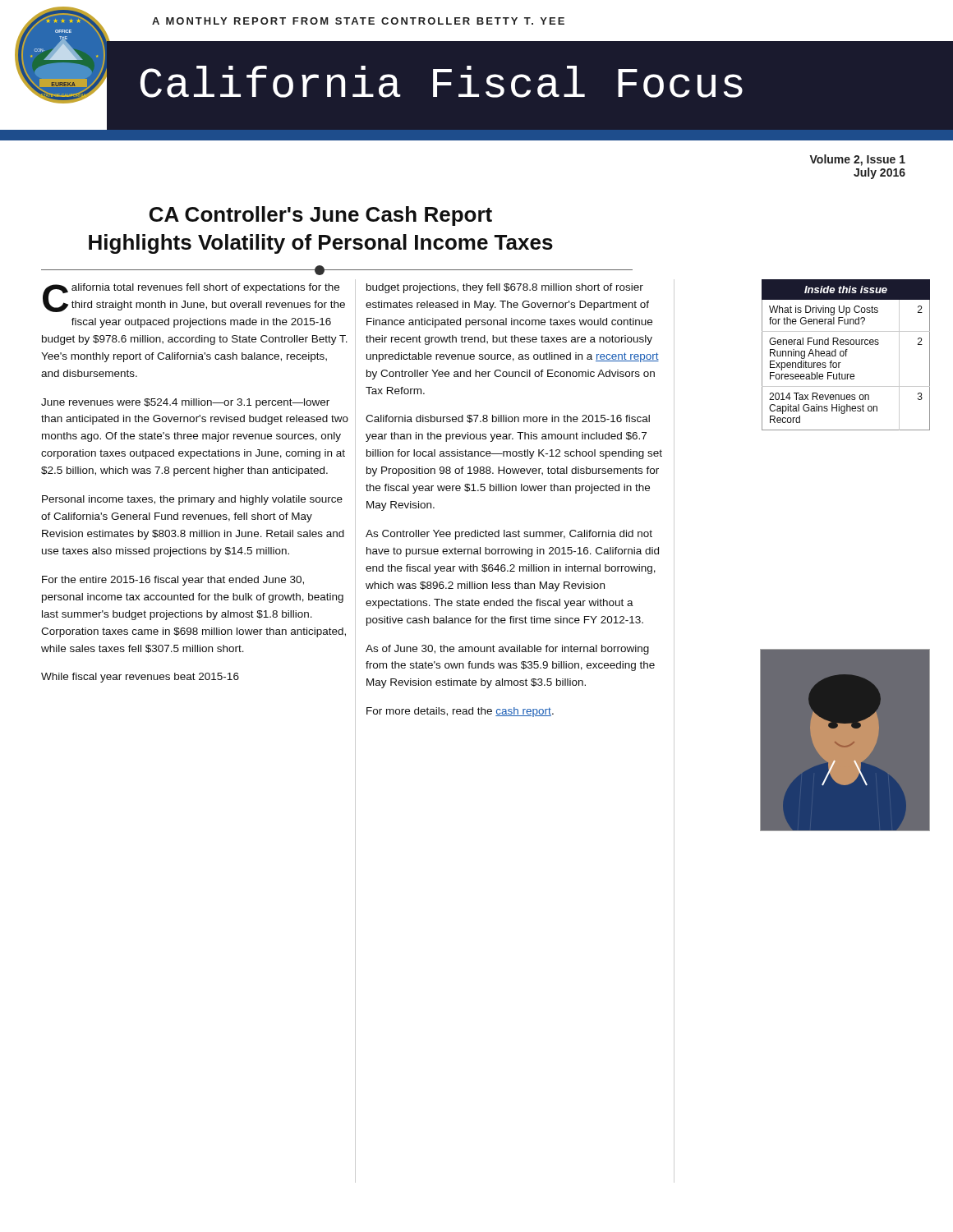Image resolution: width=953 pixels, height=1232 pixels.
Task: Click the passage that begins "June revenues were $524.4 million—or 3.1"
Action: pyautogui.click(x=195, y=436)
